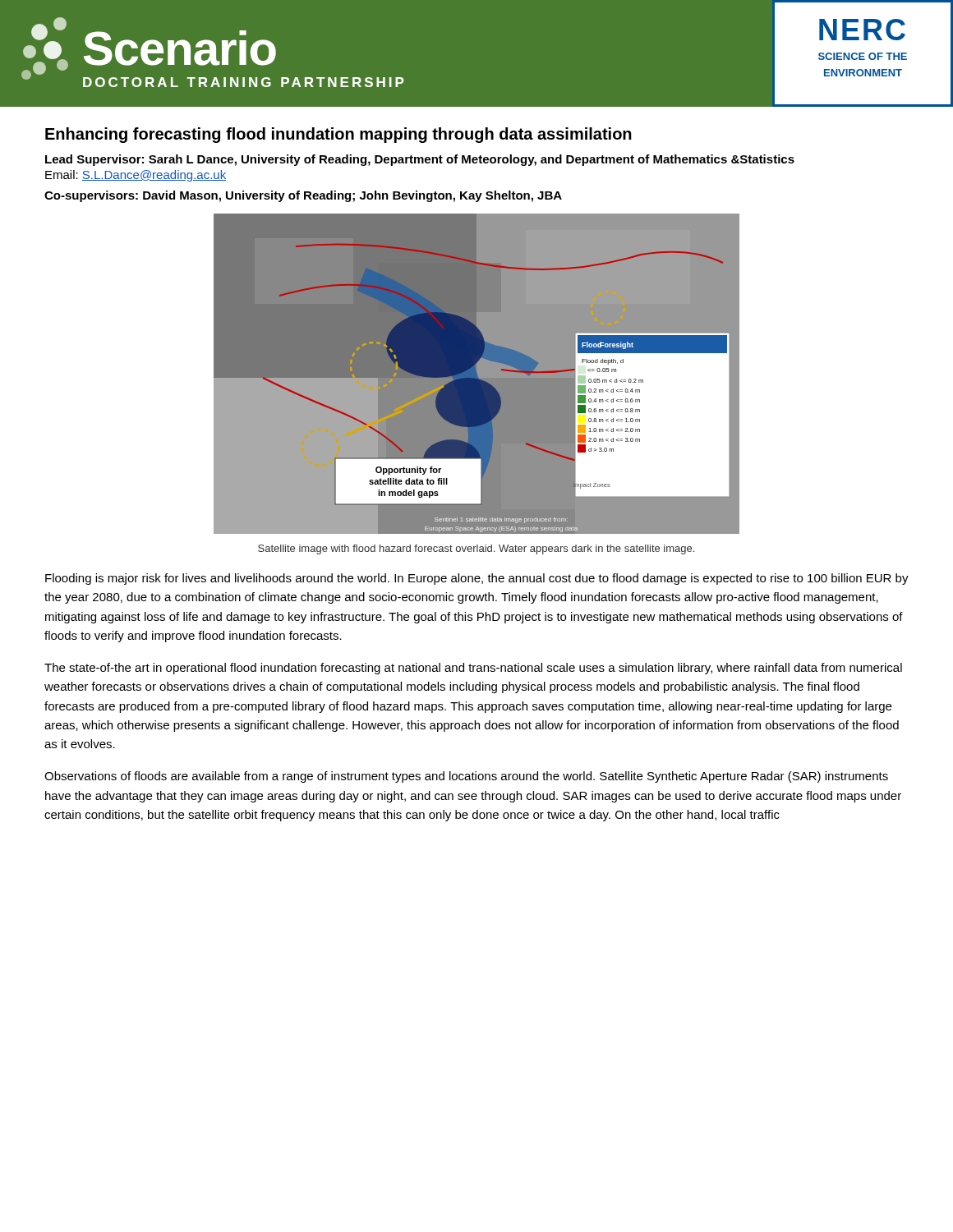
Task: Select the passage starting "Enhancing forecasting flood"
Action: click(476, 134)
